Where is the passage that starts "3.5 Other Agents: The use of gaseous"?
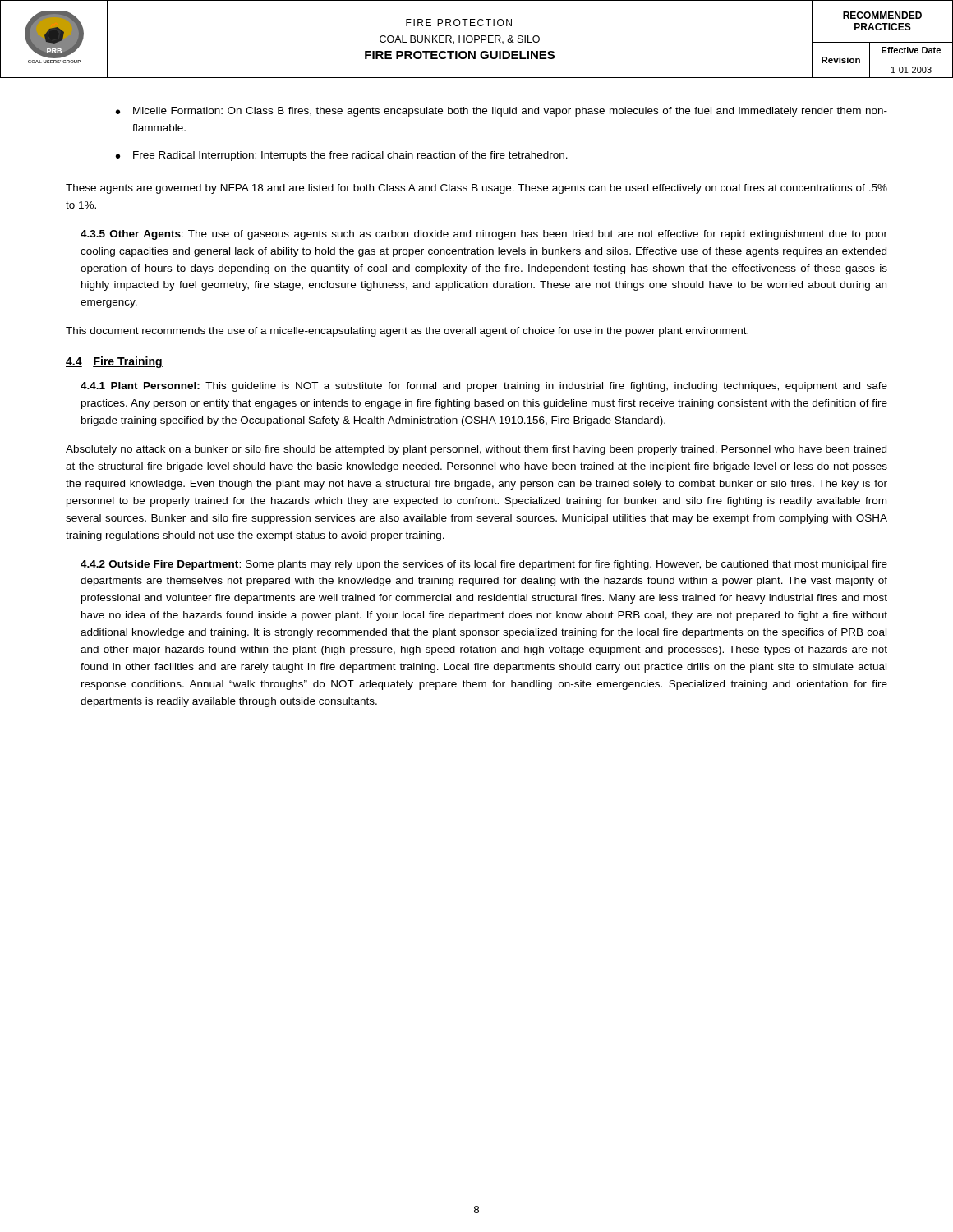This screenshot has height=1232, width=953. pos(484,268)
